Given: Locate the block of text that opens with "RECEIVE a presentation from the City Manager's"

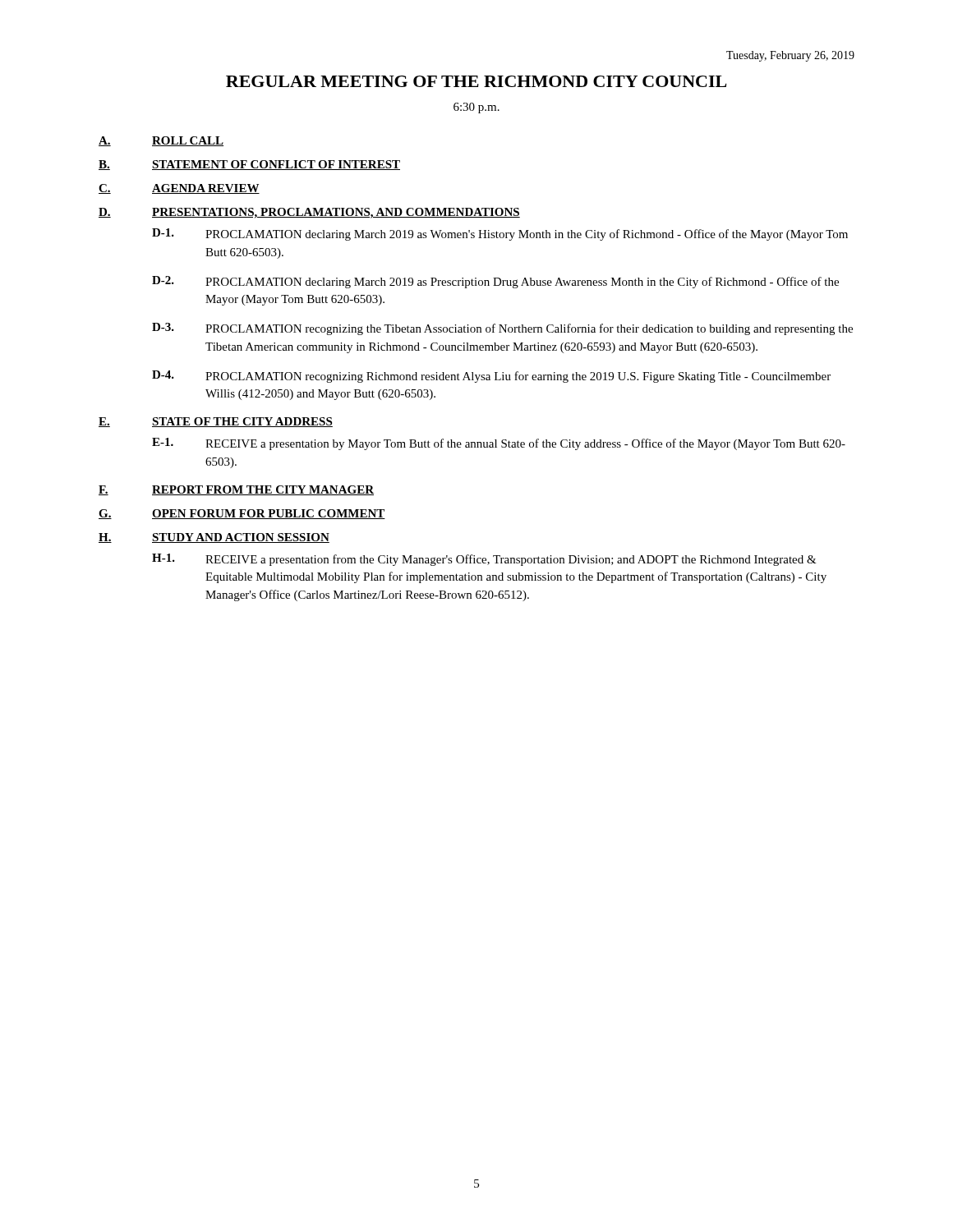Looking at the screenshot, I should (516, 577).
